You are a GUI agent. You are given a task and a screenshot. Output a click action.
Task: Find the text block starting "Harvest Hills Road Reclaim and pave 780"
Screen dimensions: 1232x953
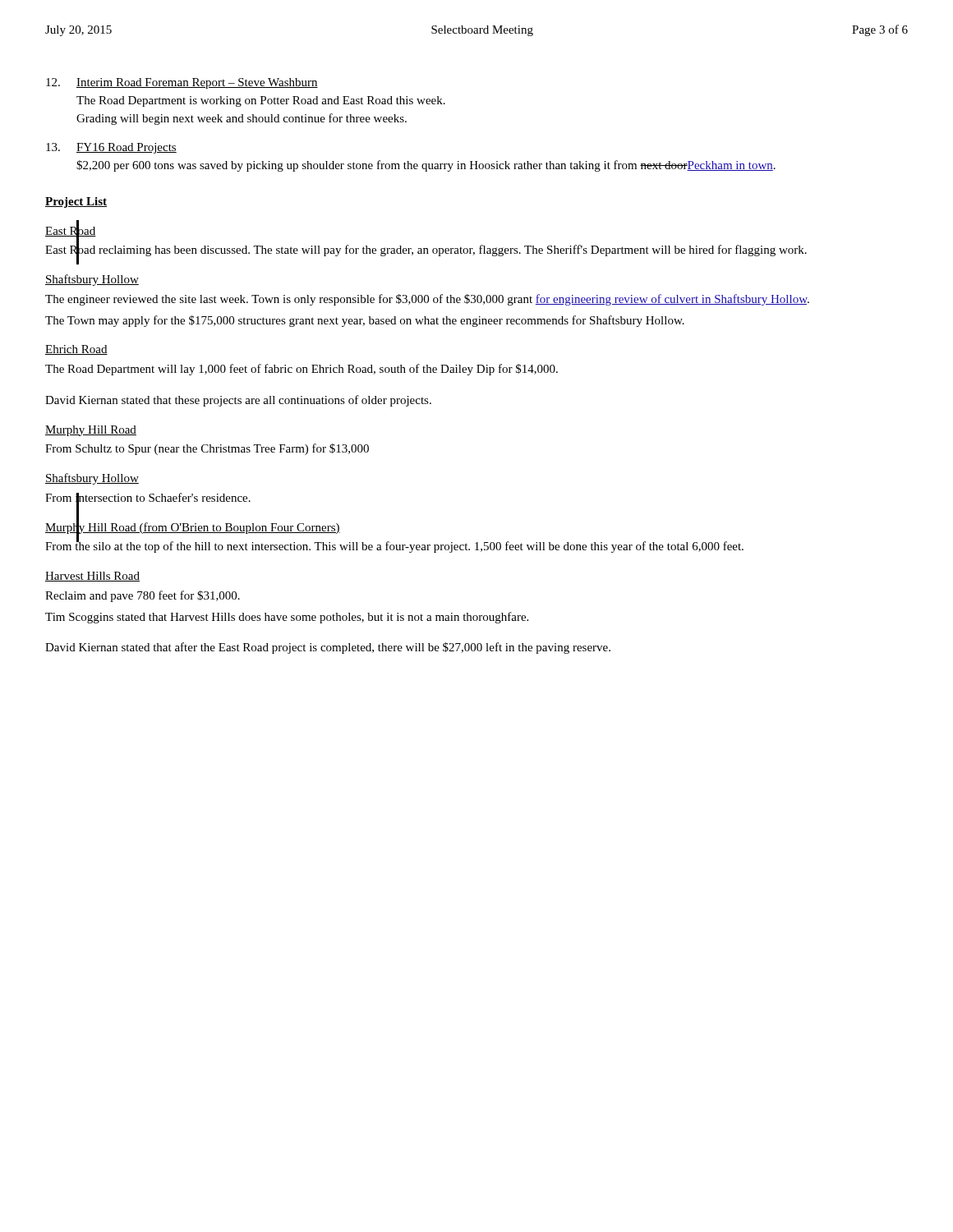coord(92,577)
